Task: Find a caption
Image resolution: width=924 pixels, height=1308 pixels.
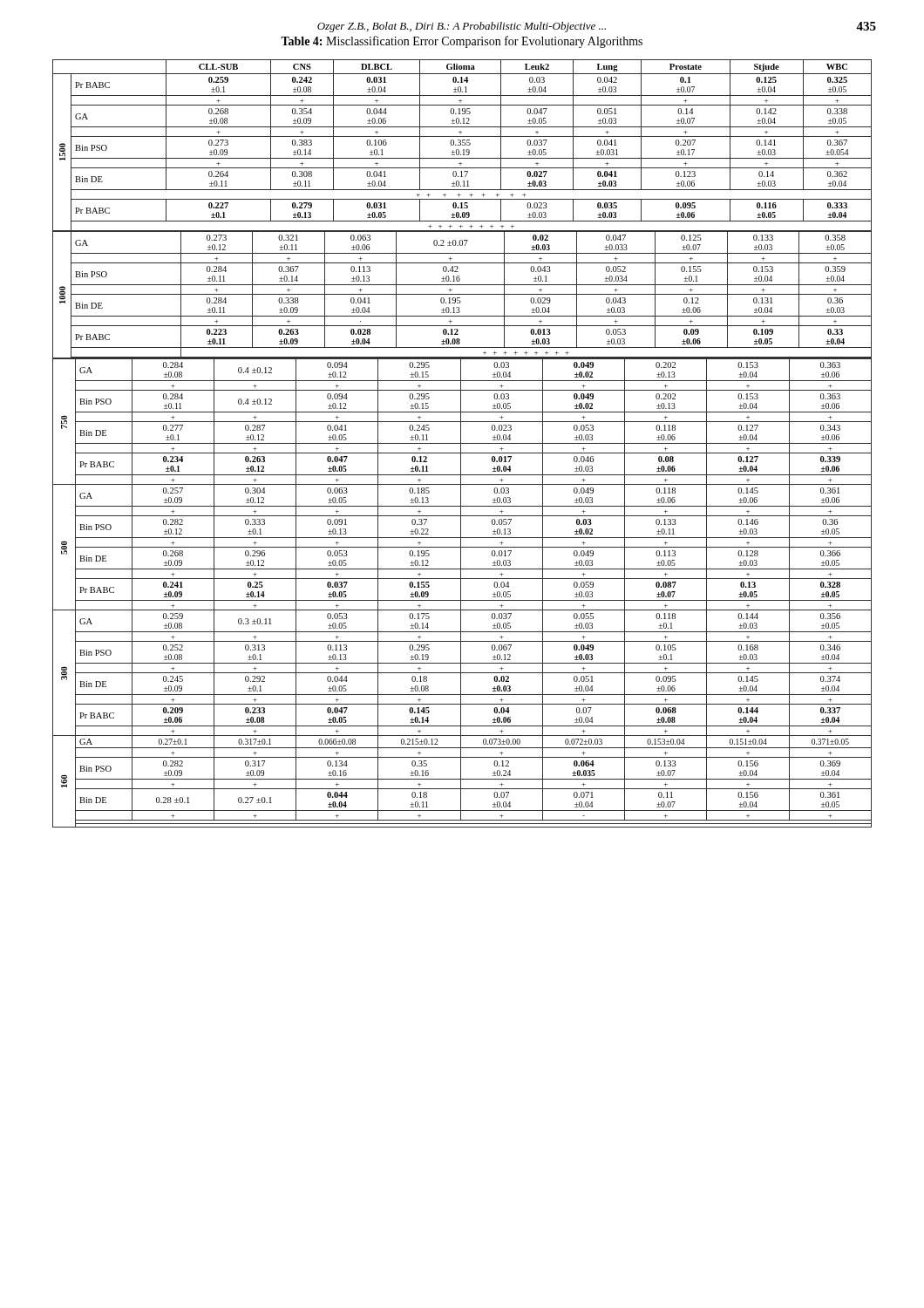Action: [462, 41]
